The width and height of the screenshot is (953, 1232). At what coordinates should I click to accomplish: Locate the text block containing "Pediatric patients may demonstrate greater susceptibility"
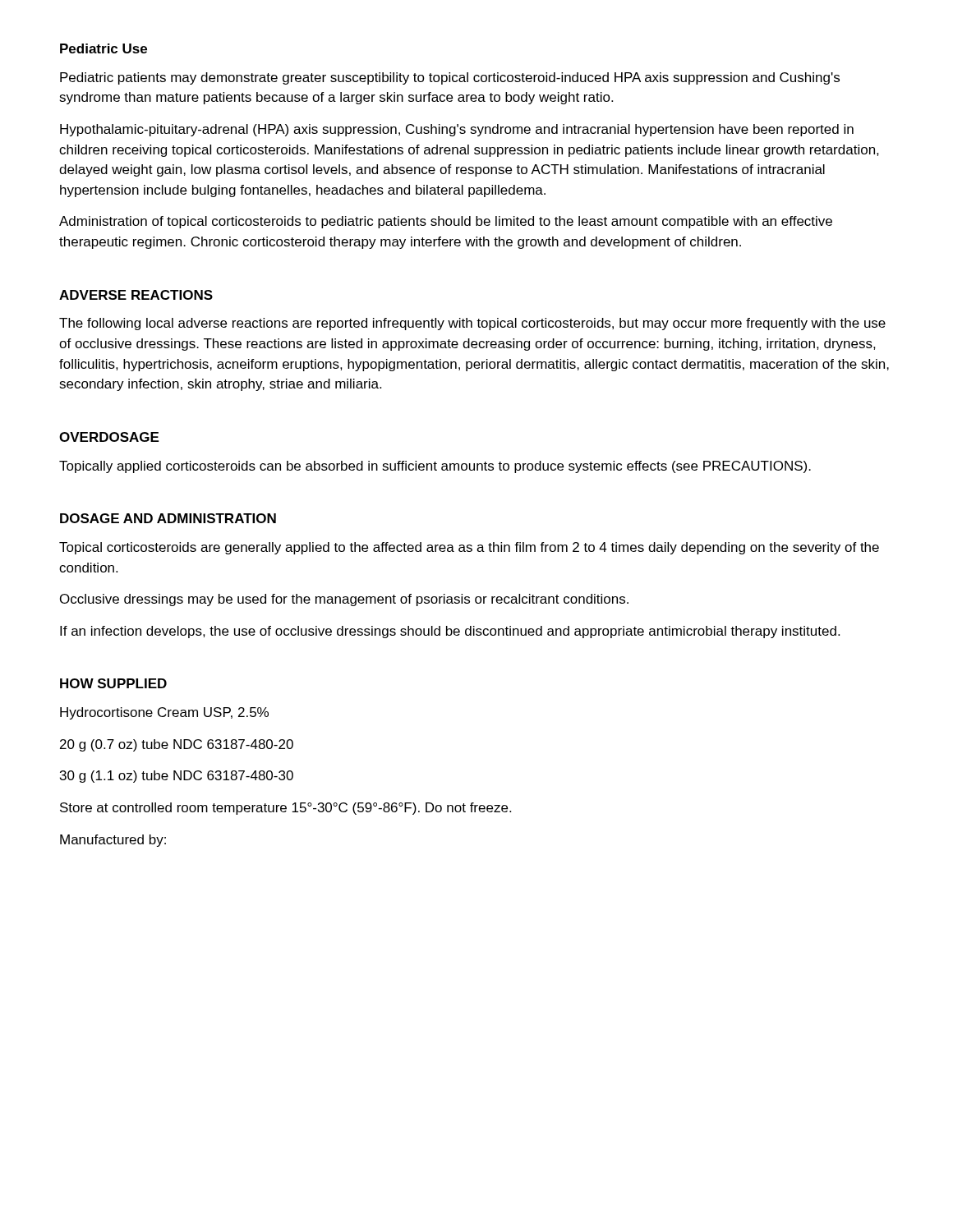coord(450,87)
